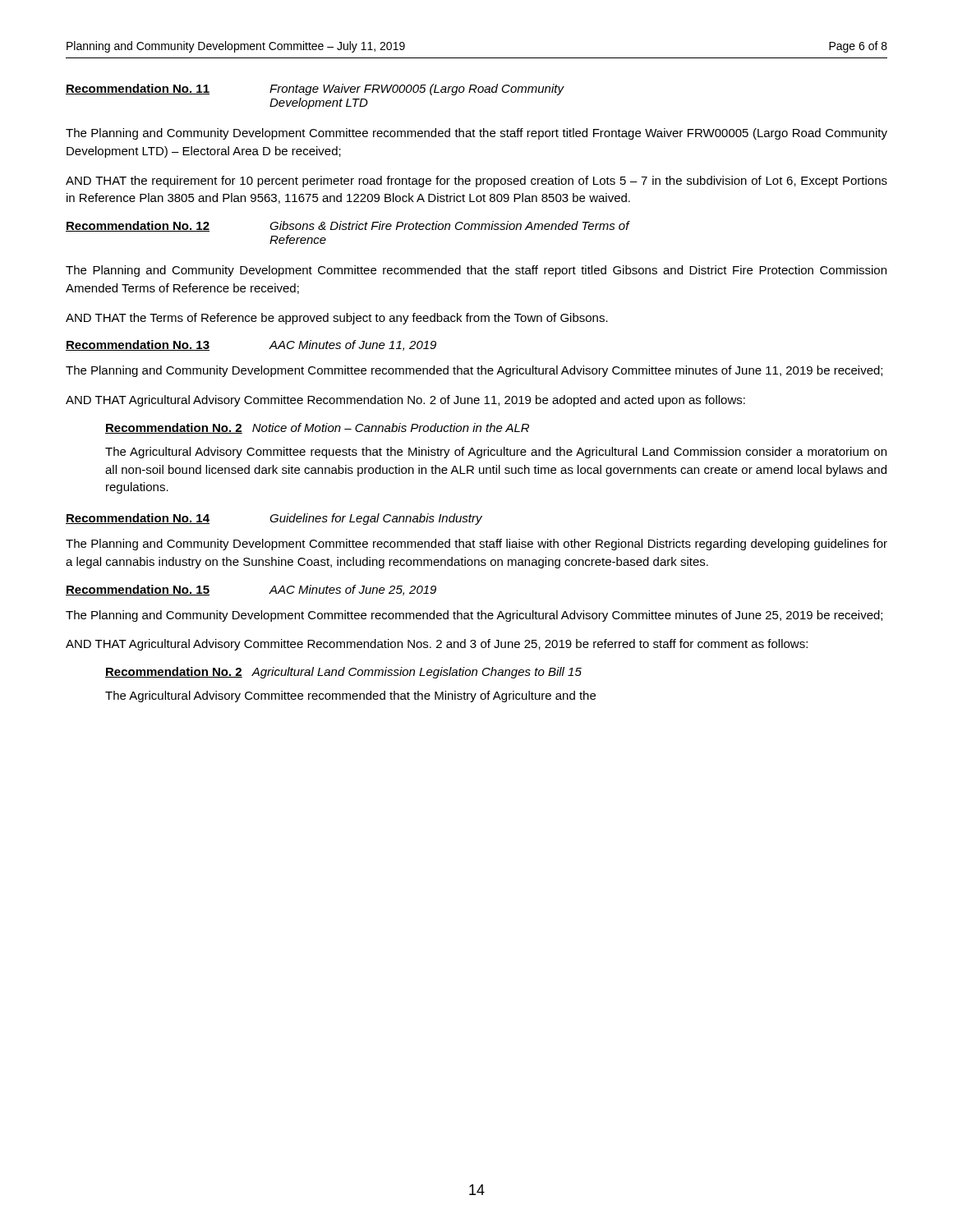Locate the passage starting "Recommendation No. 15"
The image size is (953, 1232).
138,590
